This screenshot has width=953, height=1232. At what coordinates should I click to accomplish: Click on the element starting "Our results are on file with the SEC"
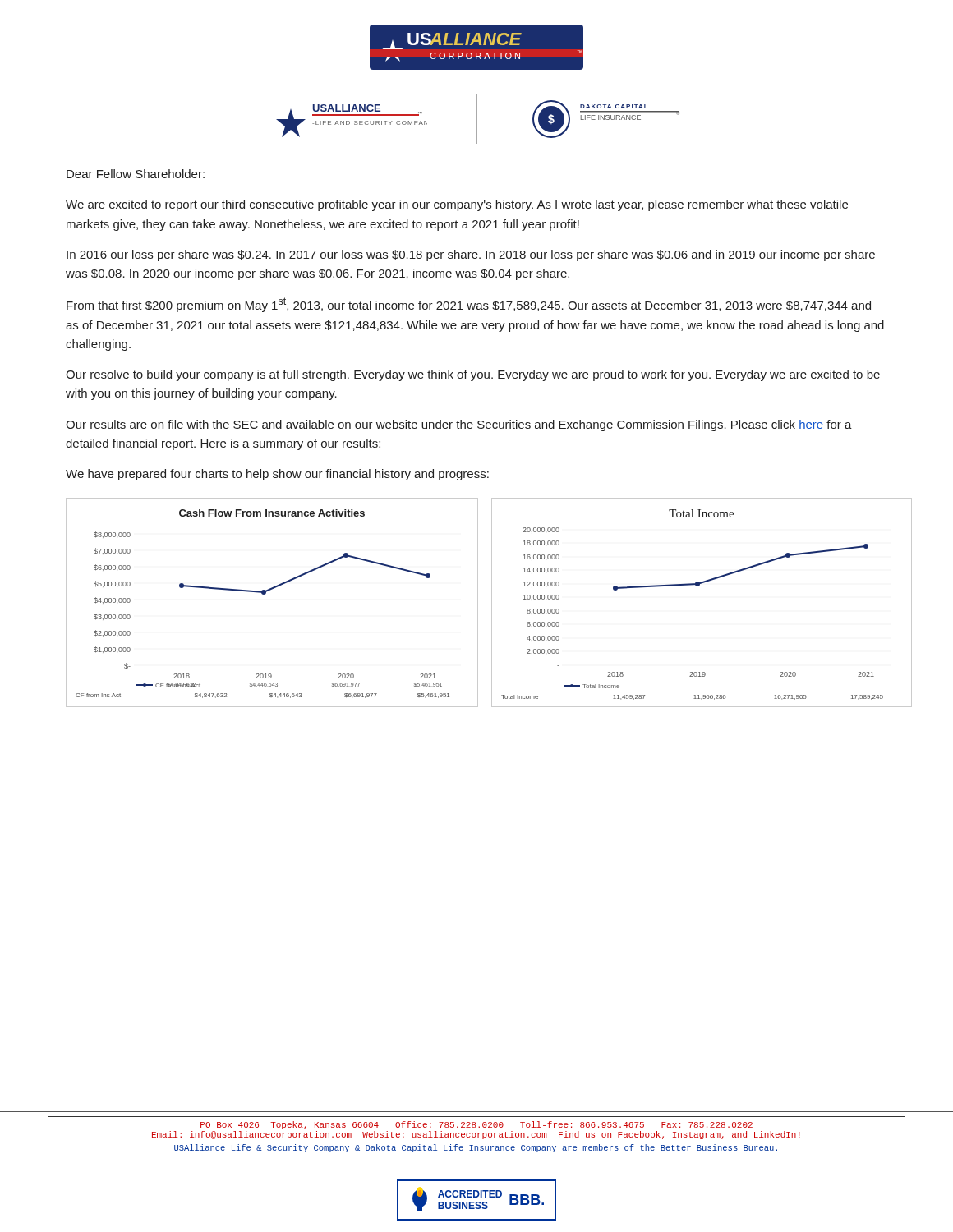point(476,433)
